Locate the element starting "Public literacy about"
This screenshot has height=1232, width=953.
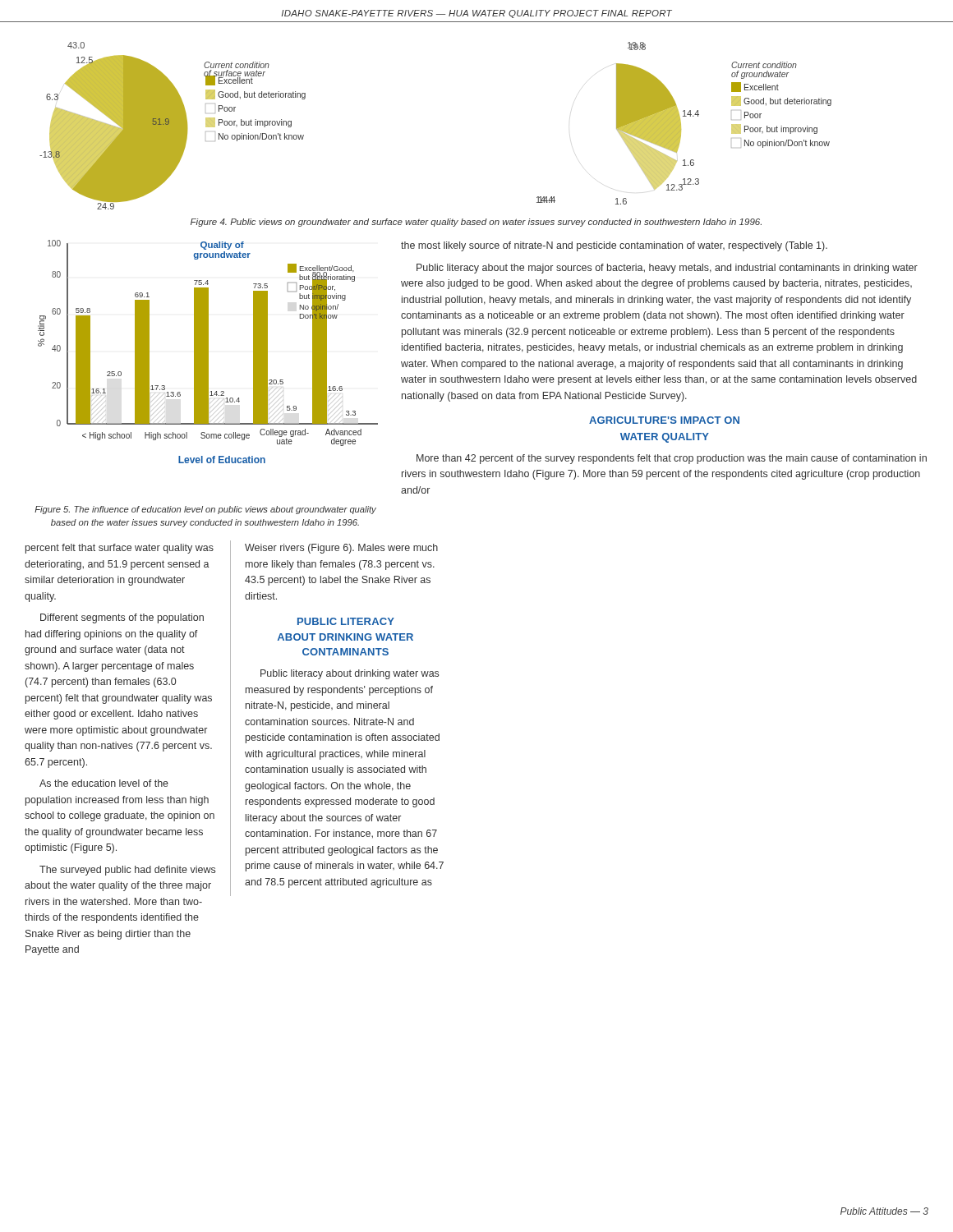coord(345,778)
